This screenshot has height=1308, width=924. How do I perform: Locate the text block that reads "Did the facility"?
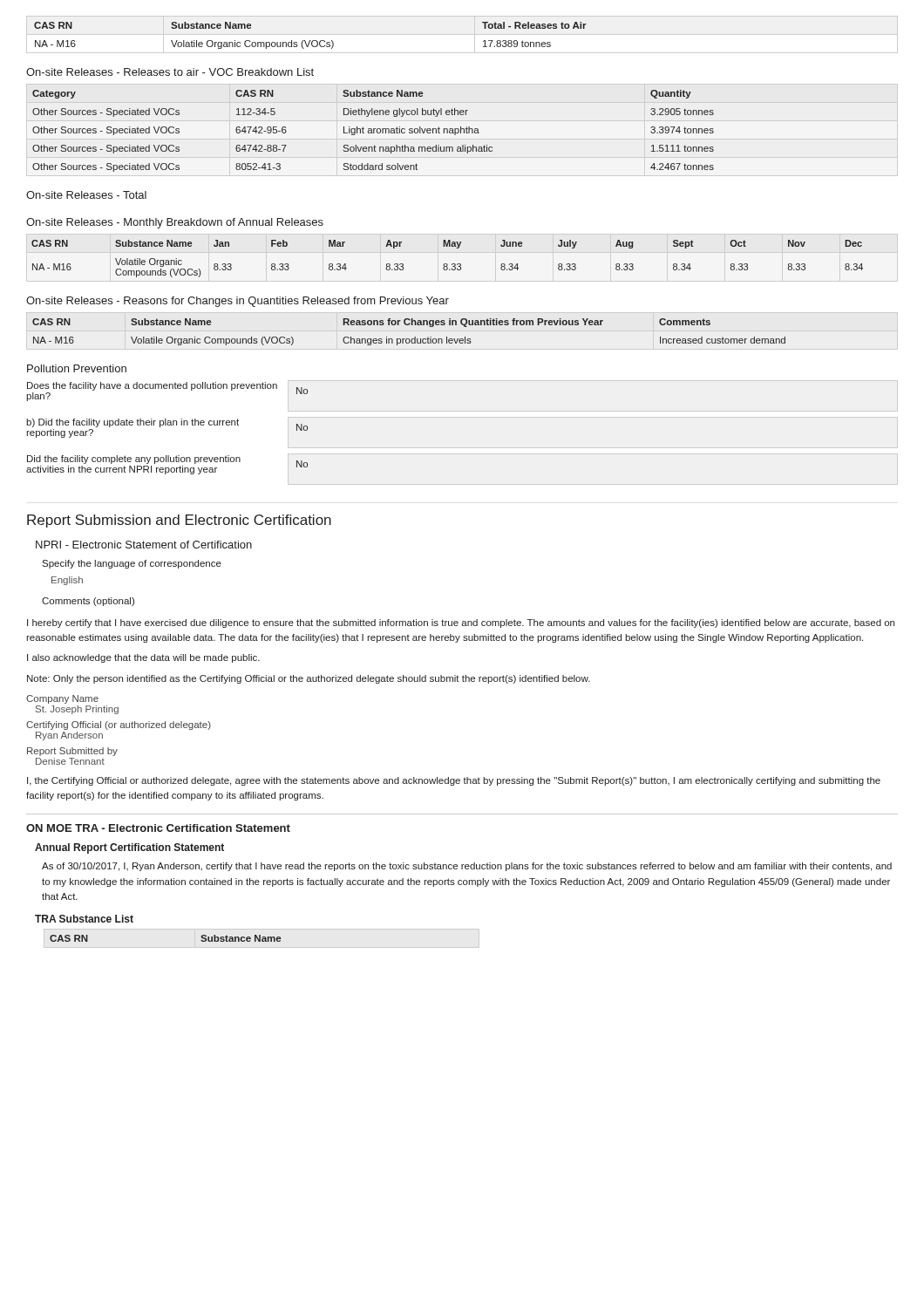[167, 465]
